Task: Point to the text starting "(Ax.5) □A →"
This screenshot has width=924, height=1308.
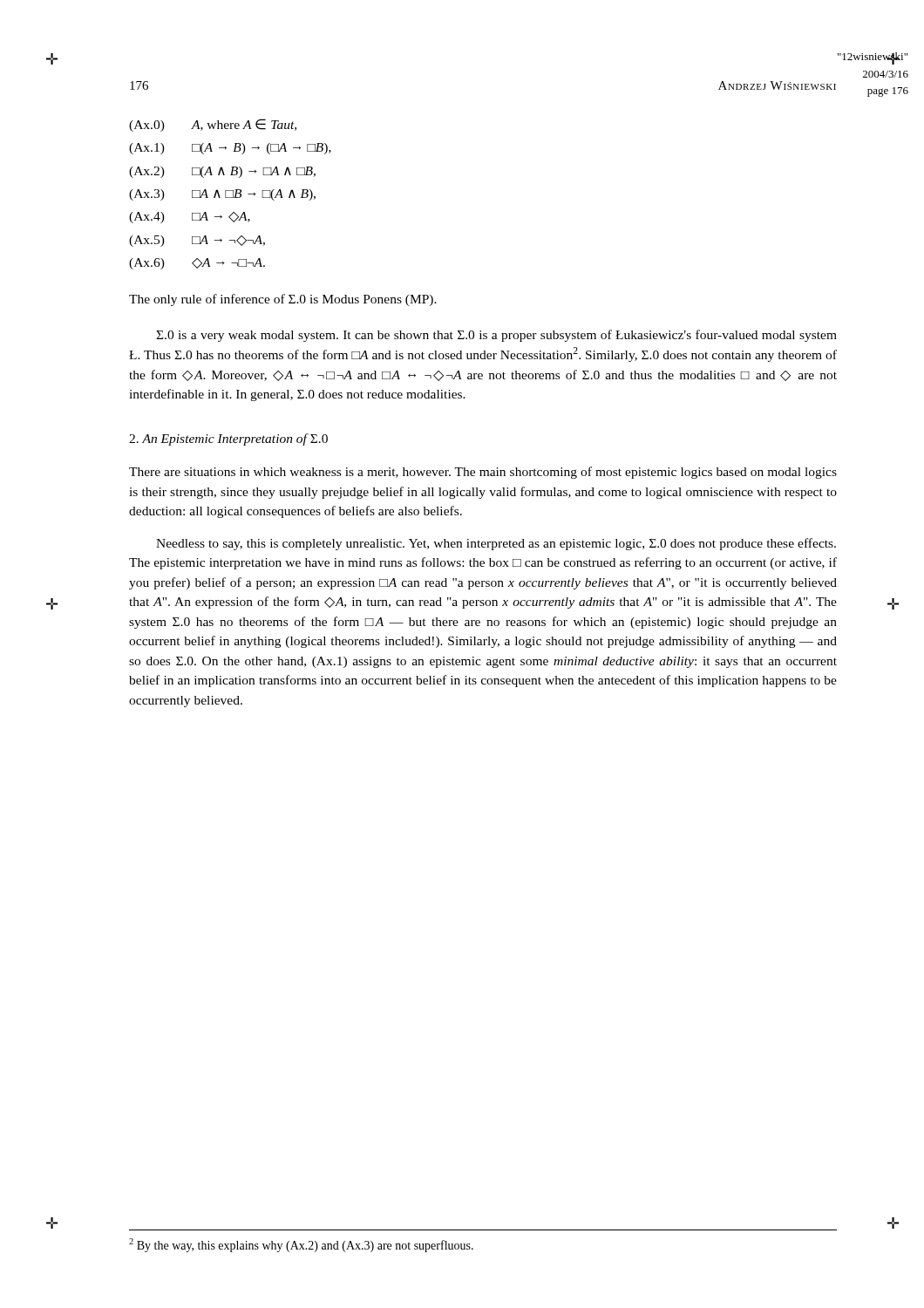Action: 197,240
